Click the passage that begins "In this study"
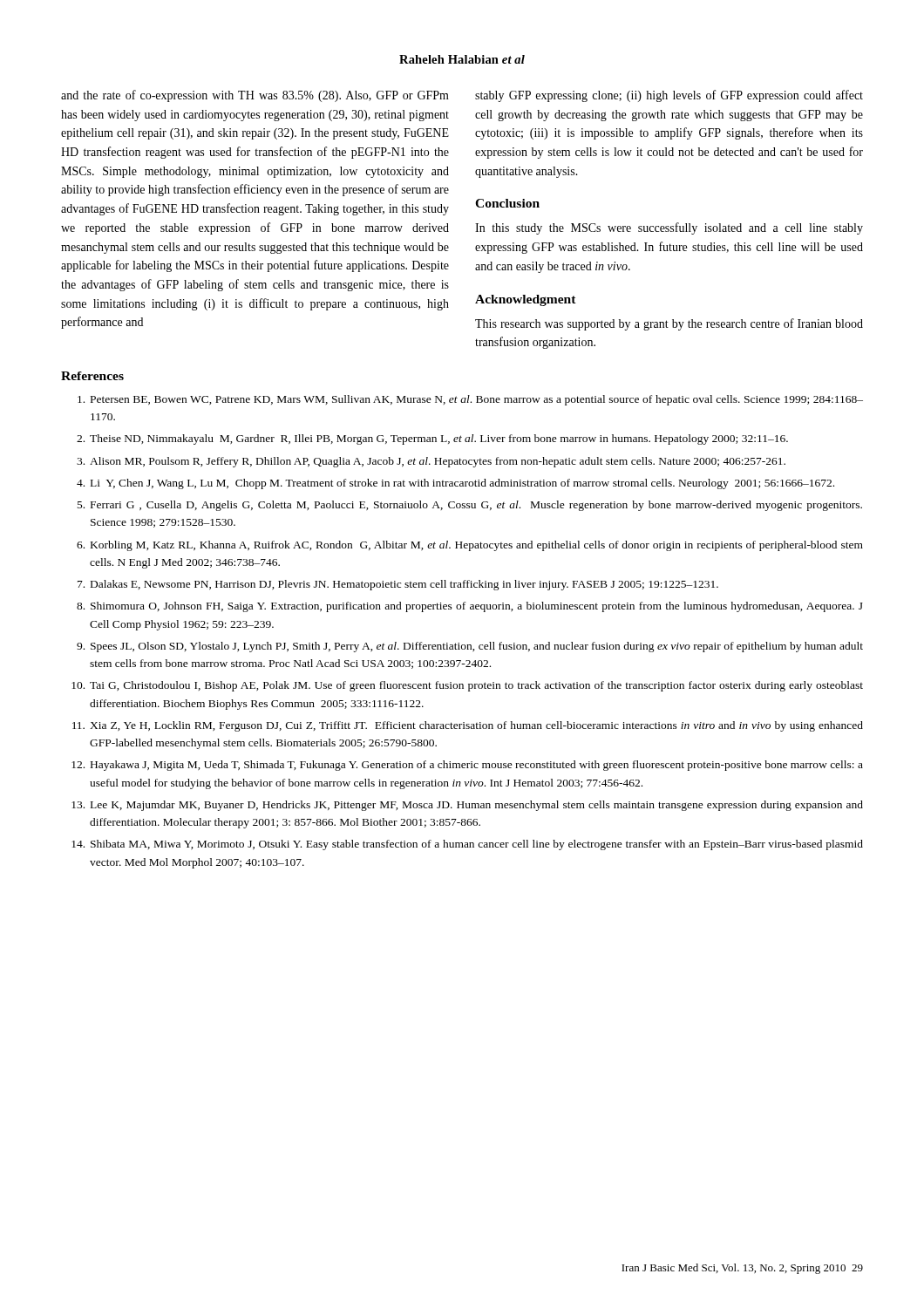924x1308 pixels. 669,247
